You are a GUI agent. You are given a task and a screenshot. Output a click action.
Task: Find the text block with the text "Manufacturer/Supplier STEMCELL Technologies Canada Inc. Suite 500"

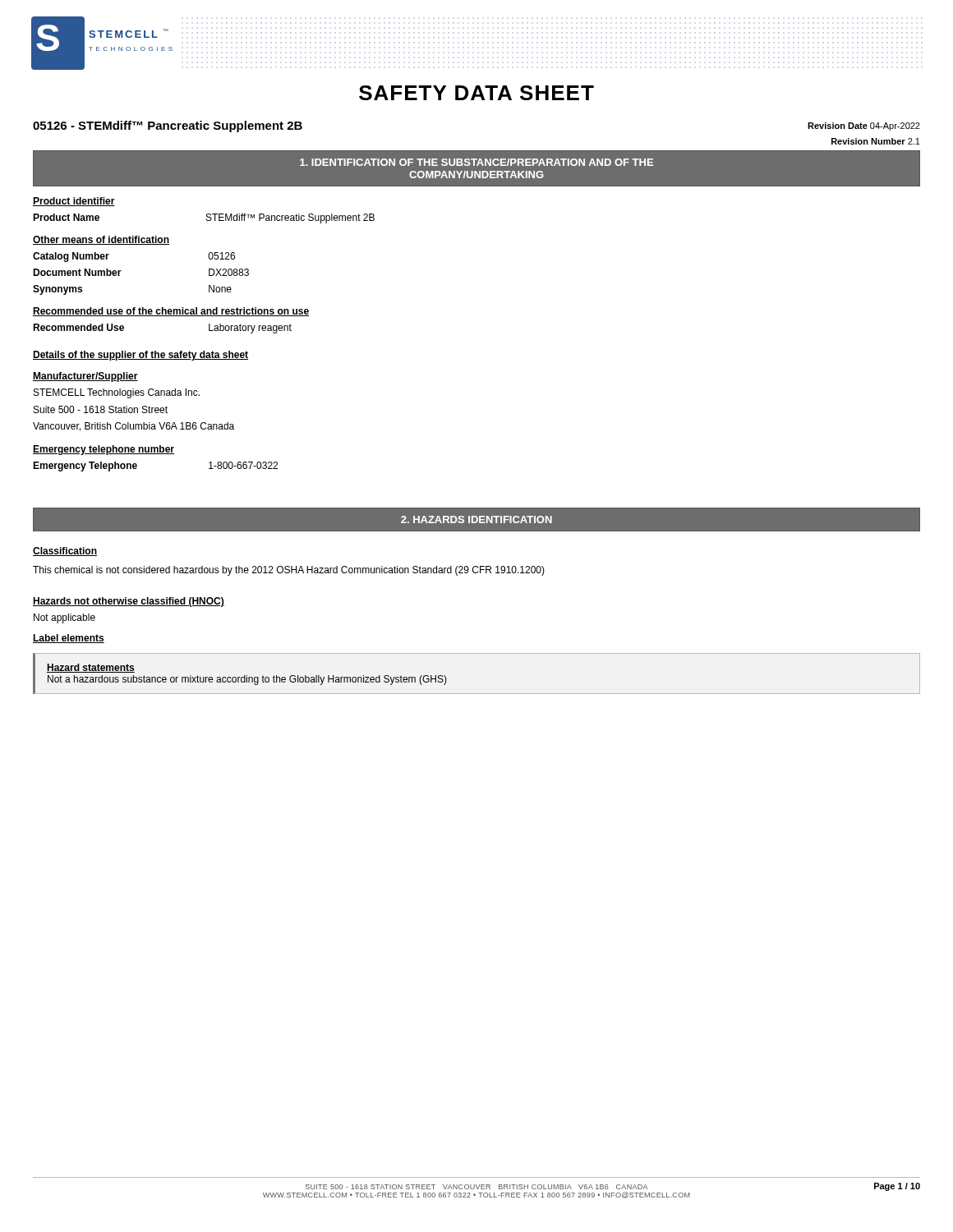point(134,401)
